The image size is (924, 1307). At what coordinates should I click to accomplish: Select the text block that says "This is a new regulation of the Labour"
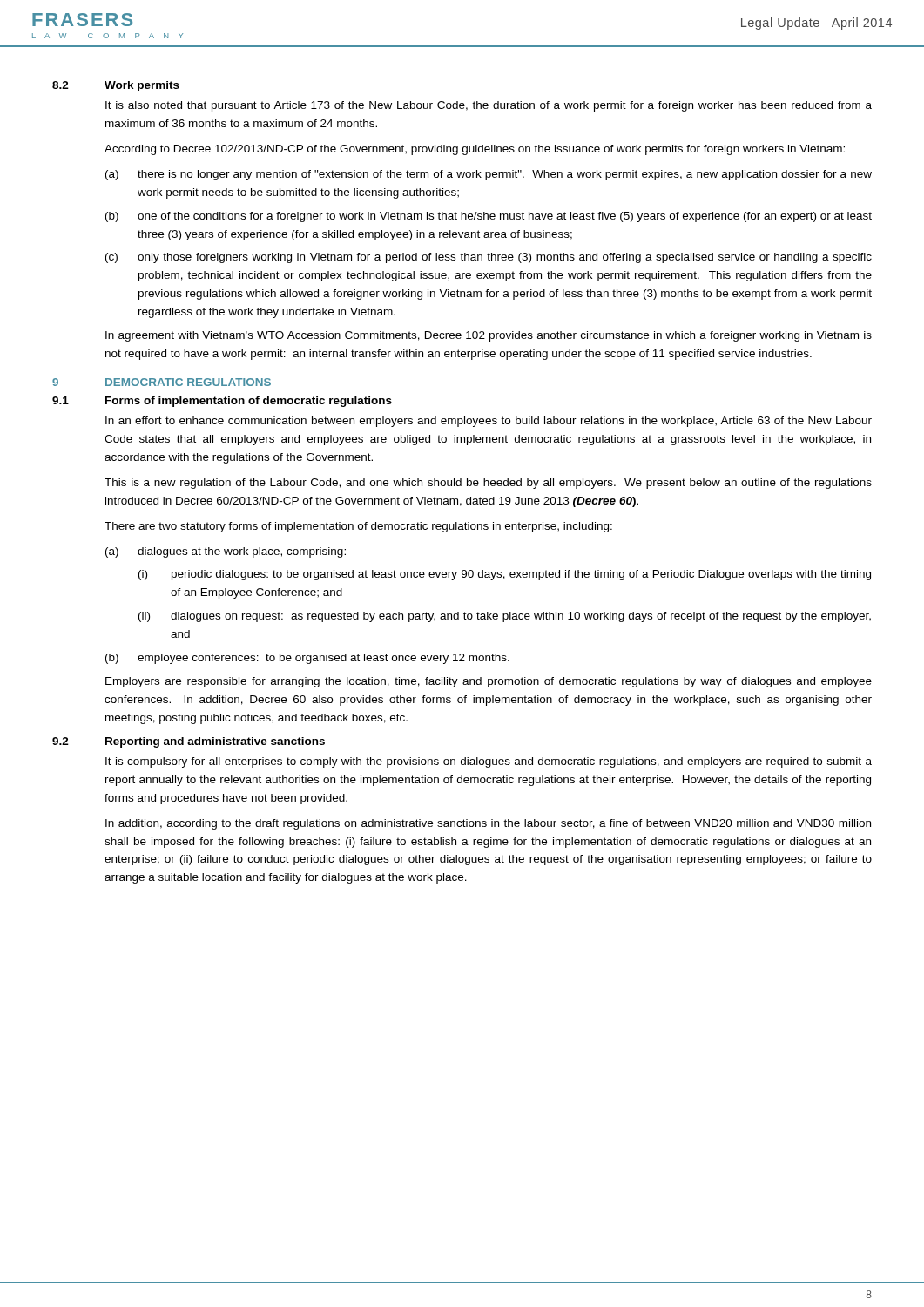pos(488,491)
